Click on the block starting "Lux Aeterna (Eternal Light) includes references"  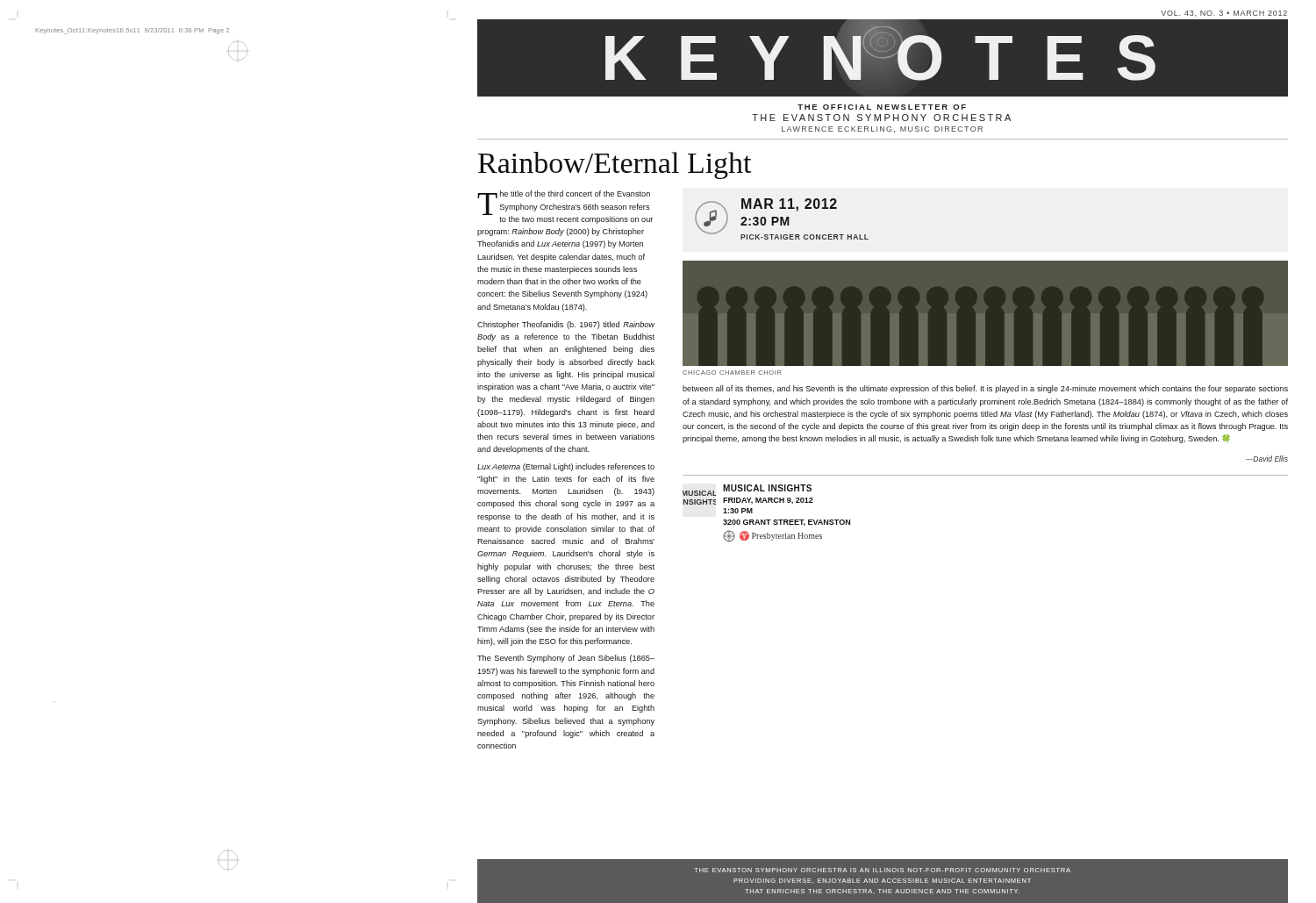click(x=566, y=554)
